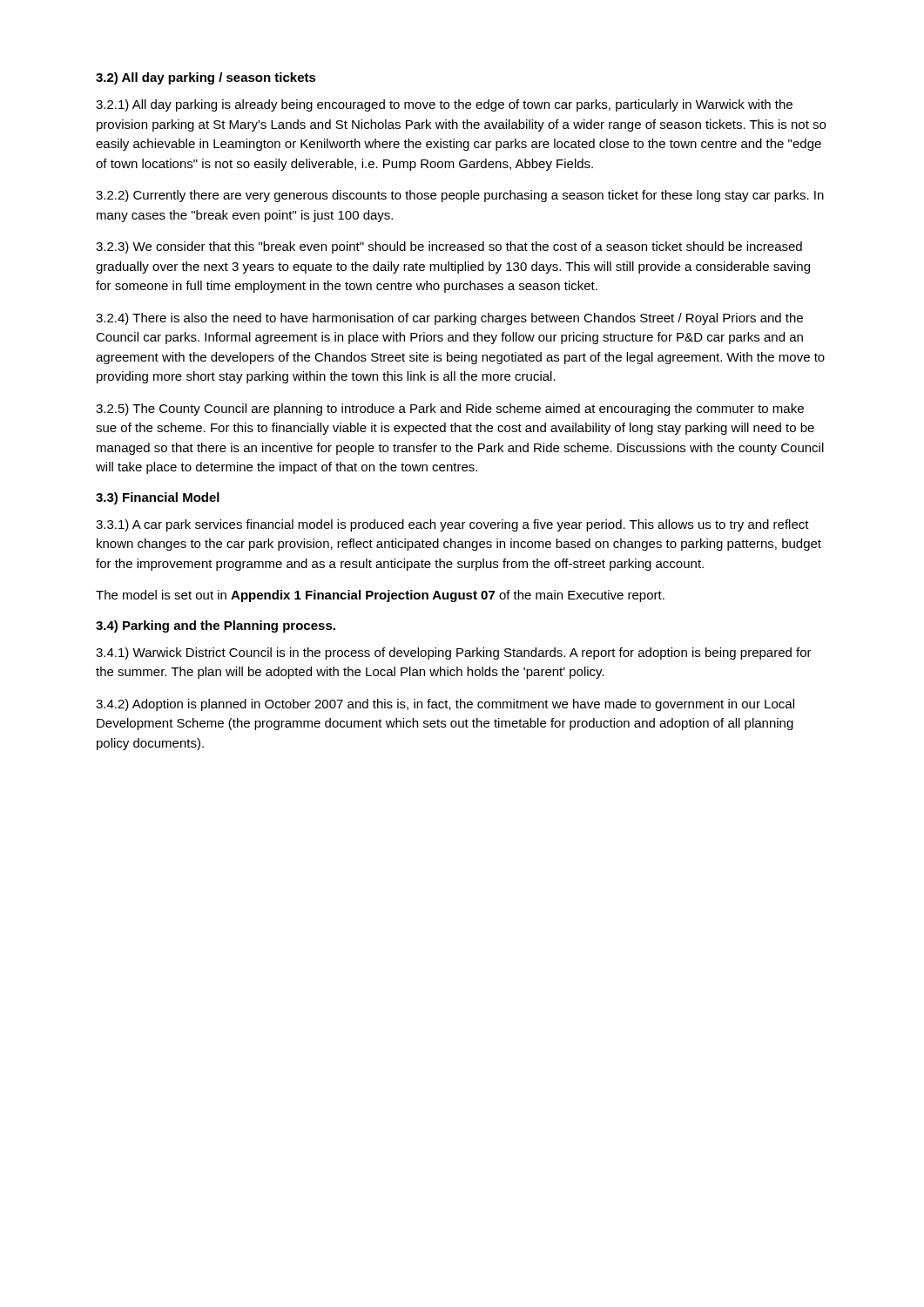Point to the text block starting "3.1) A car"
Screen dimensions: 1307x924
point(459,543)
